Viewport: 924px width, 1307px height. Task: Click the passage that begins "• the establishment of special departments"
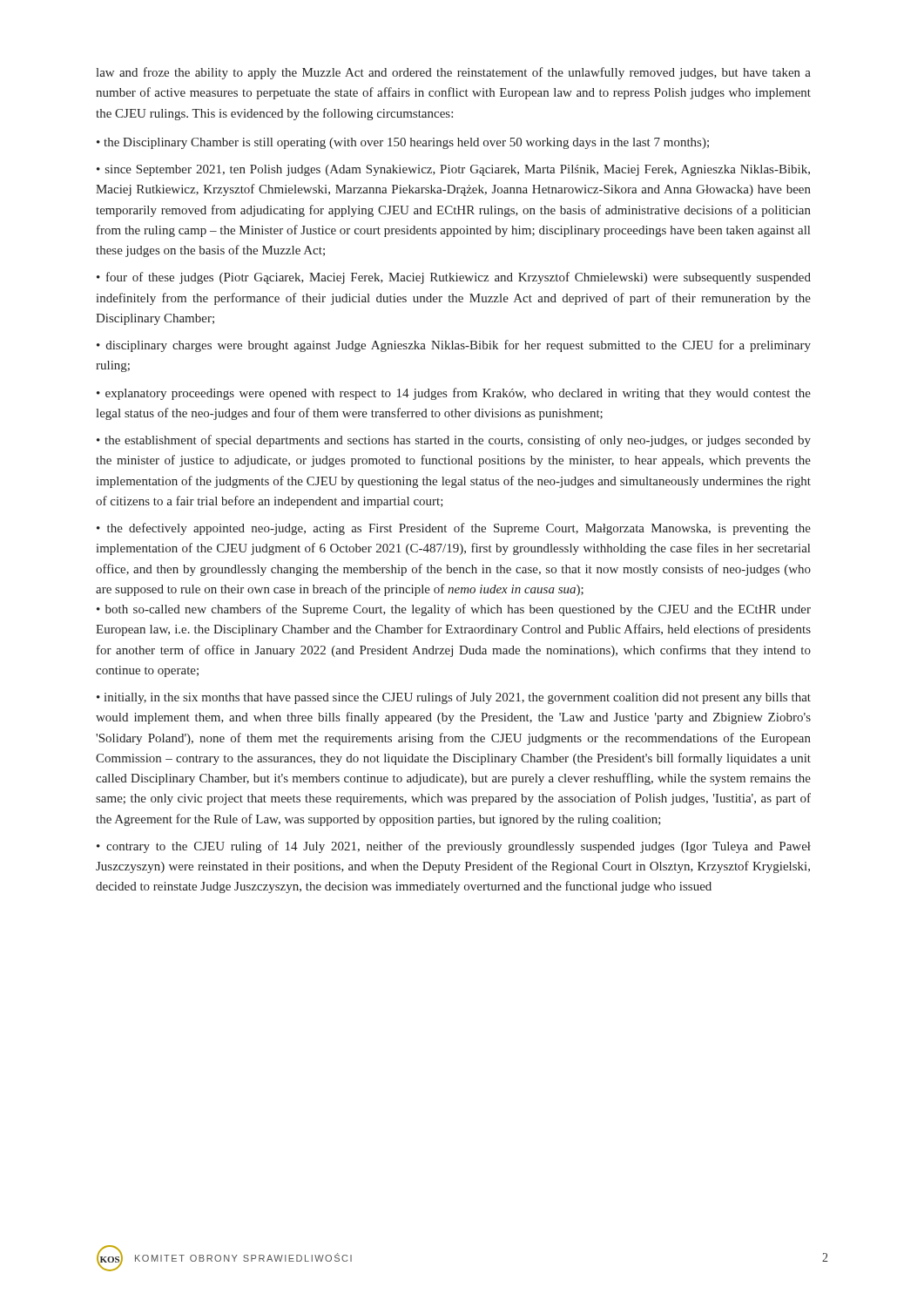[453, 470]
